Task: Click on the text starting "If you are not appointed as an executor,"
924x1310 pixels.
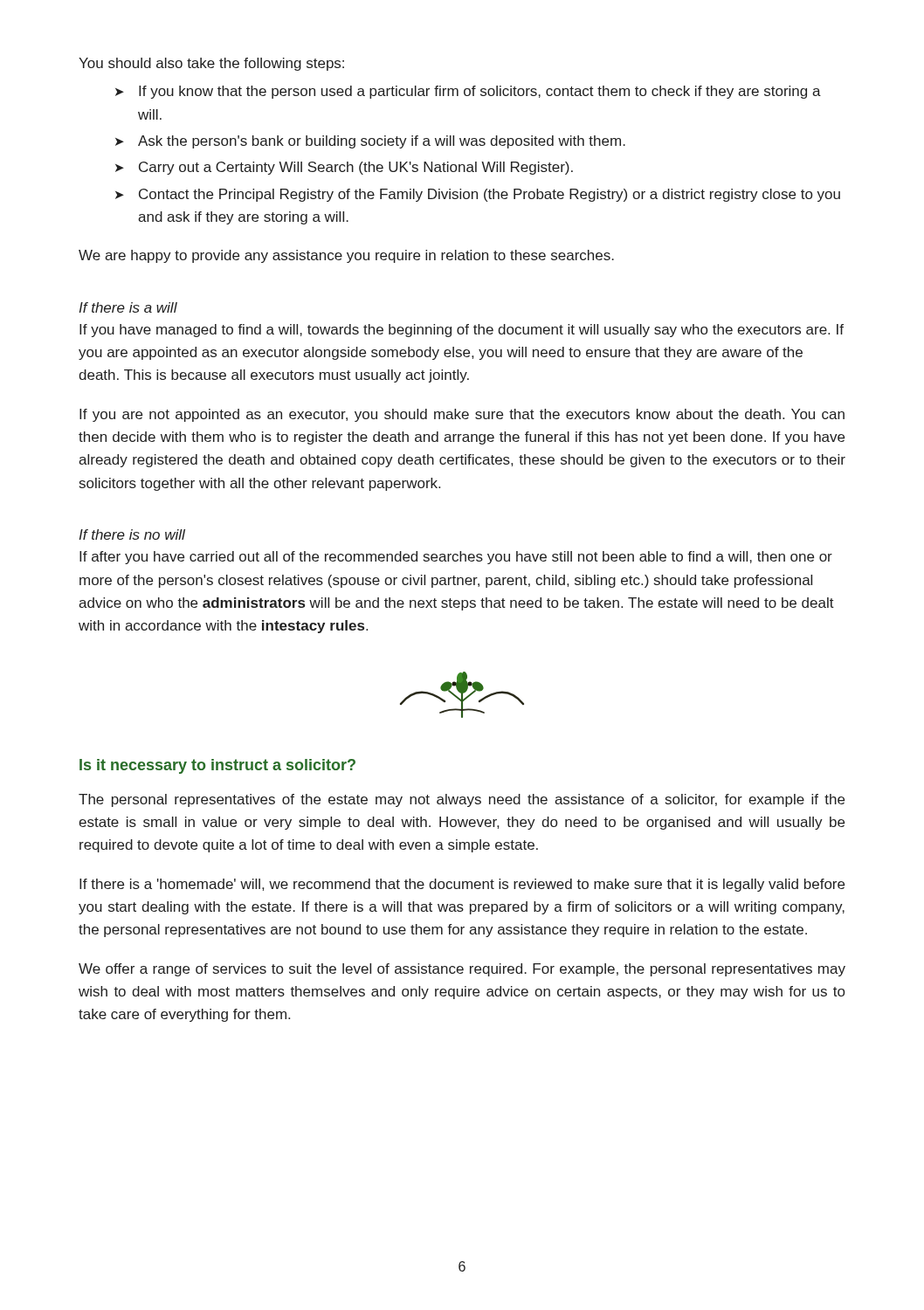Action: point(462,449)
